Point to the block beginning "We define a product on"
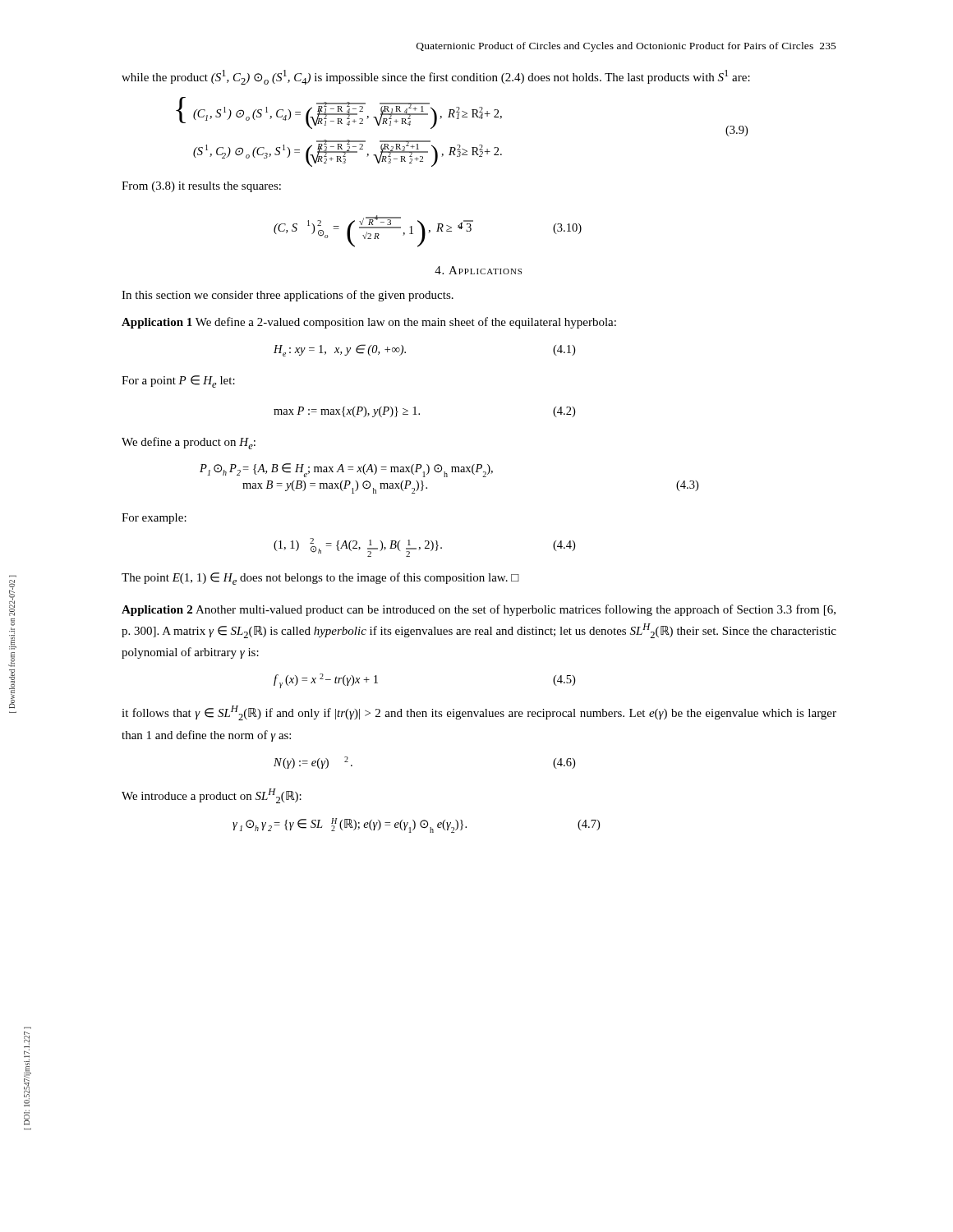This screenshot has height=1232, width=953. point(189,443)
